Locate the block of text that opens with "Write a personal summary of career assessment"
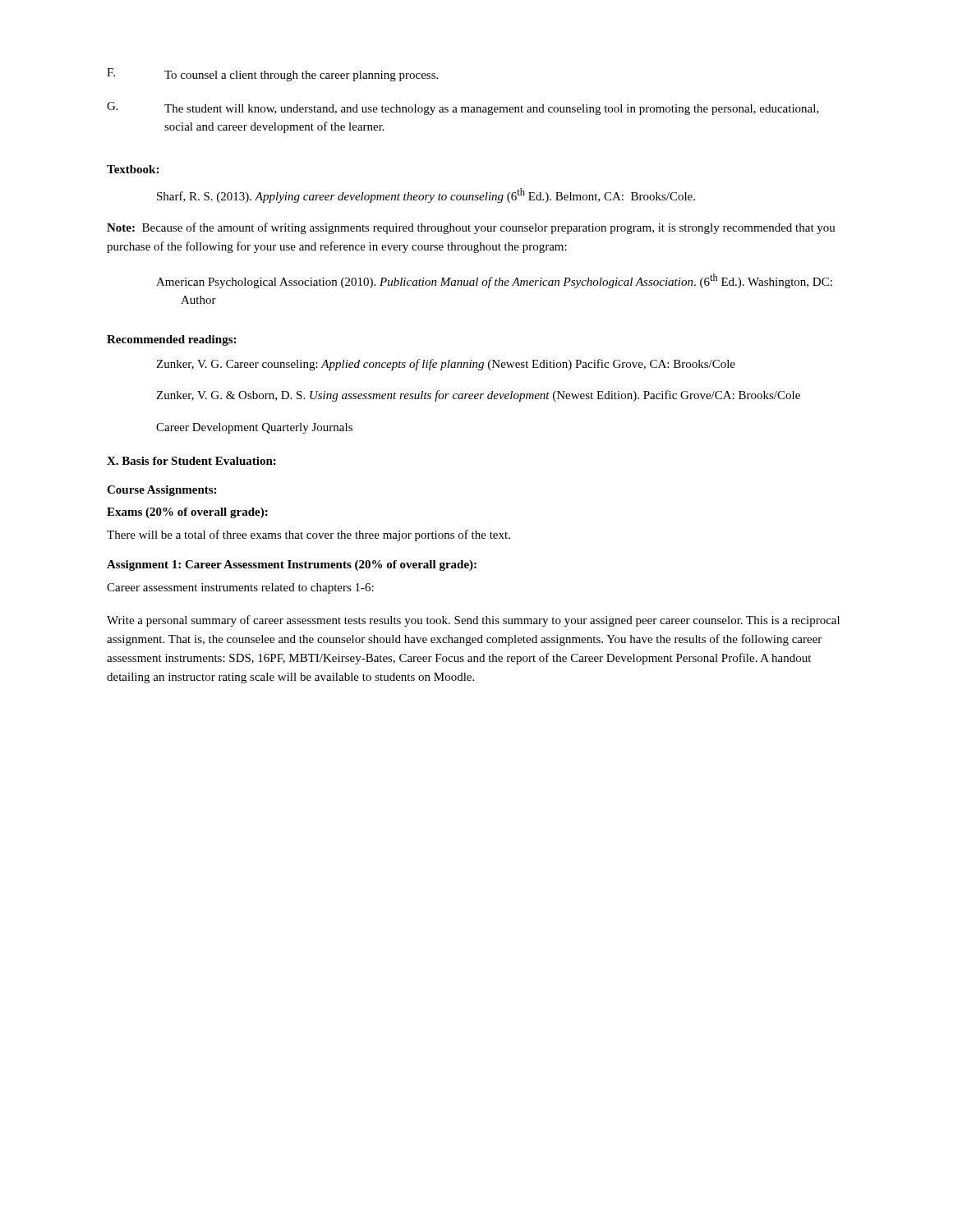The height and width of the screenshot is (1232, 953). (473, 648)
